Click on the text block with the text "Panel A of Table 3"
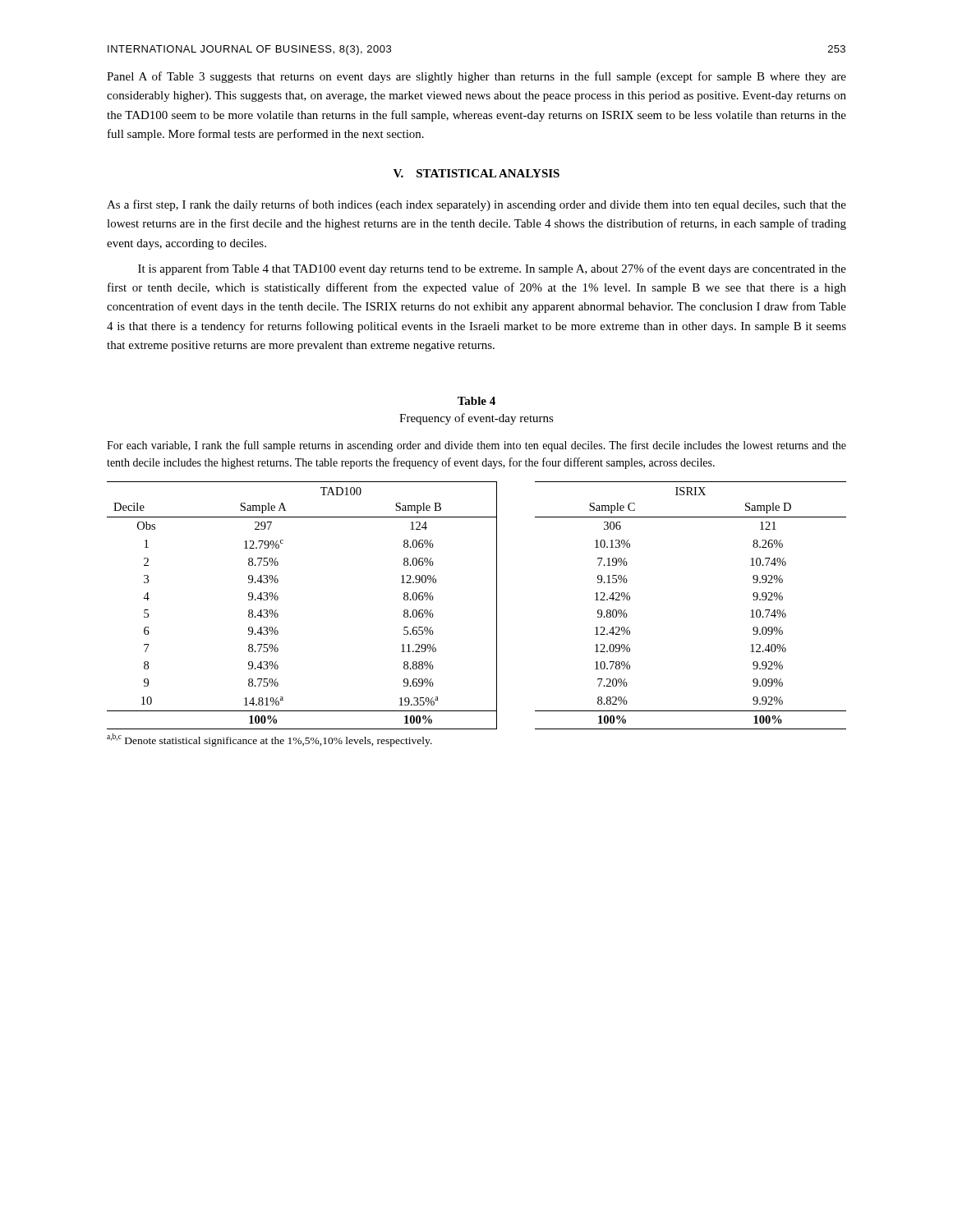 [x=476, y=105]
